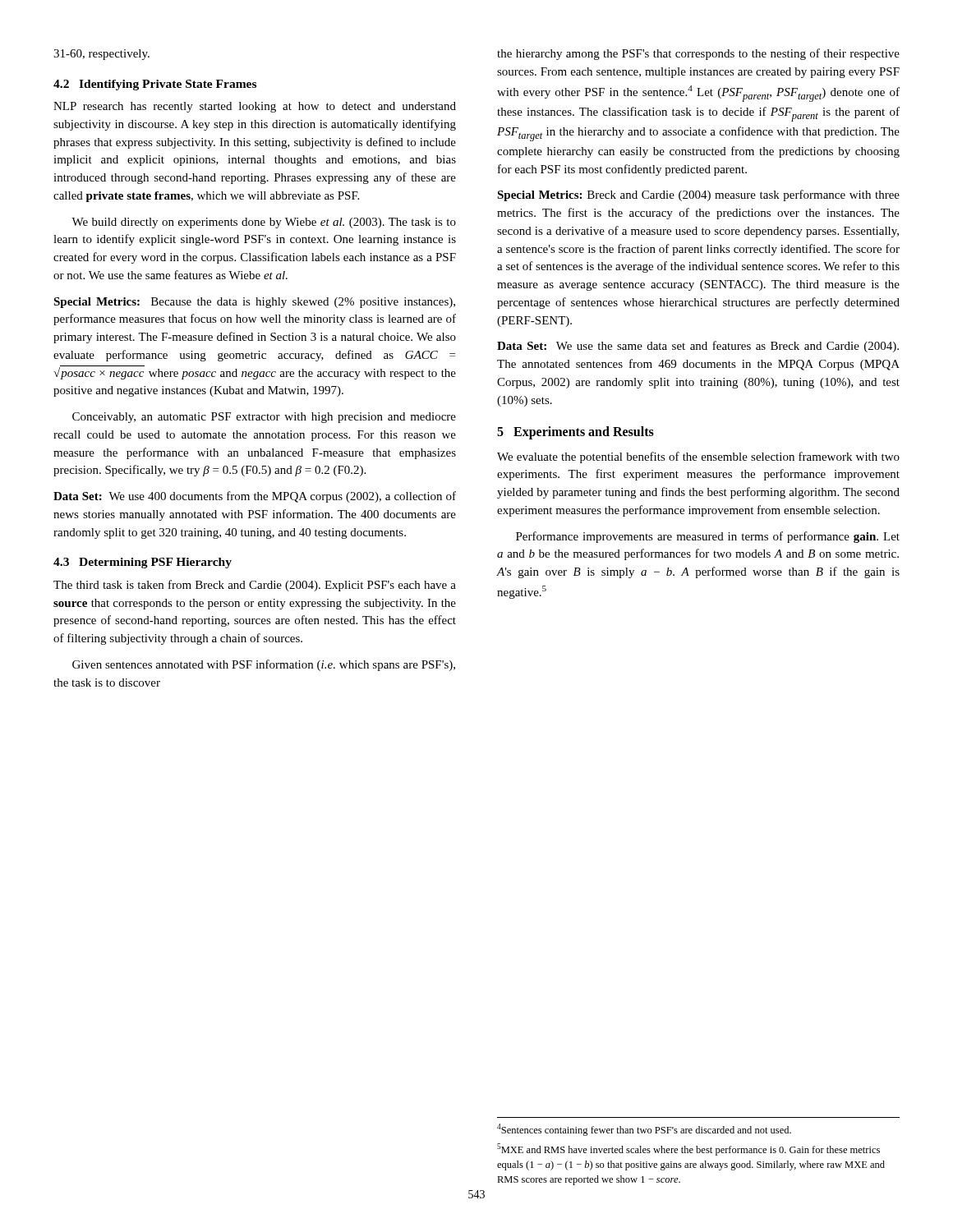Click the passage that begins "Conceivably, an automatic PSF extractor with high precision"
953x1232 pixels.
click(255, 444)
